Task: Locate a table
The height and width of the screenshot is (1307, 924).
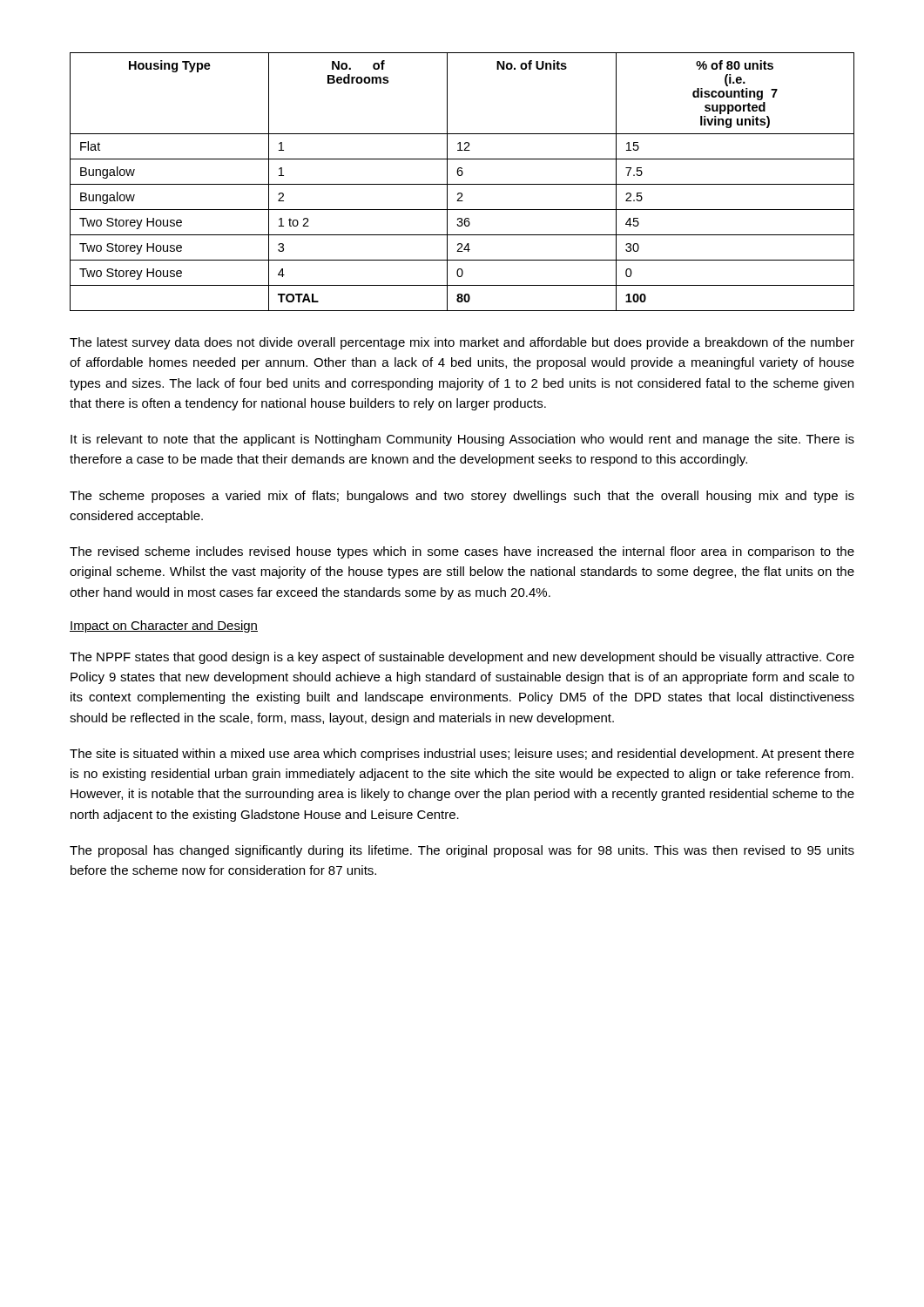Action: [x=462, y=182]
